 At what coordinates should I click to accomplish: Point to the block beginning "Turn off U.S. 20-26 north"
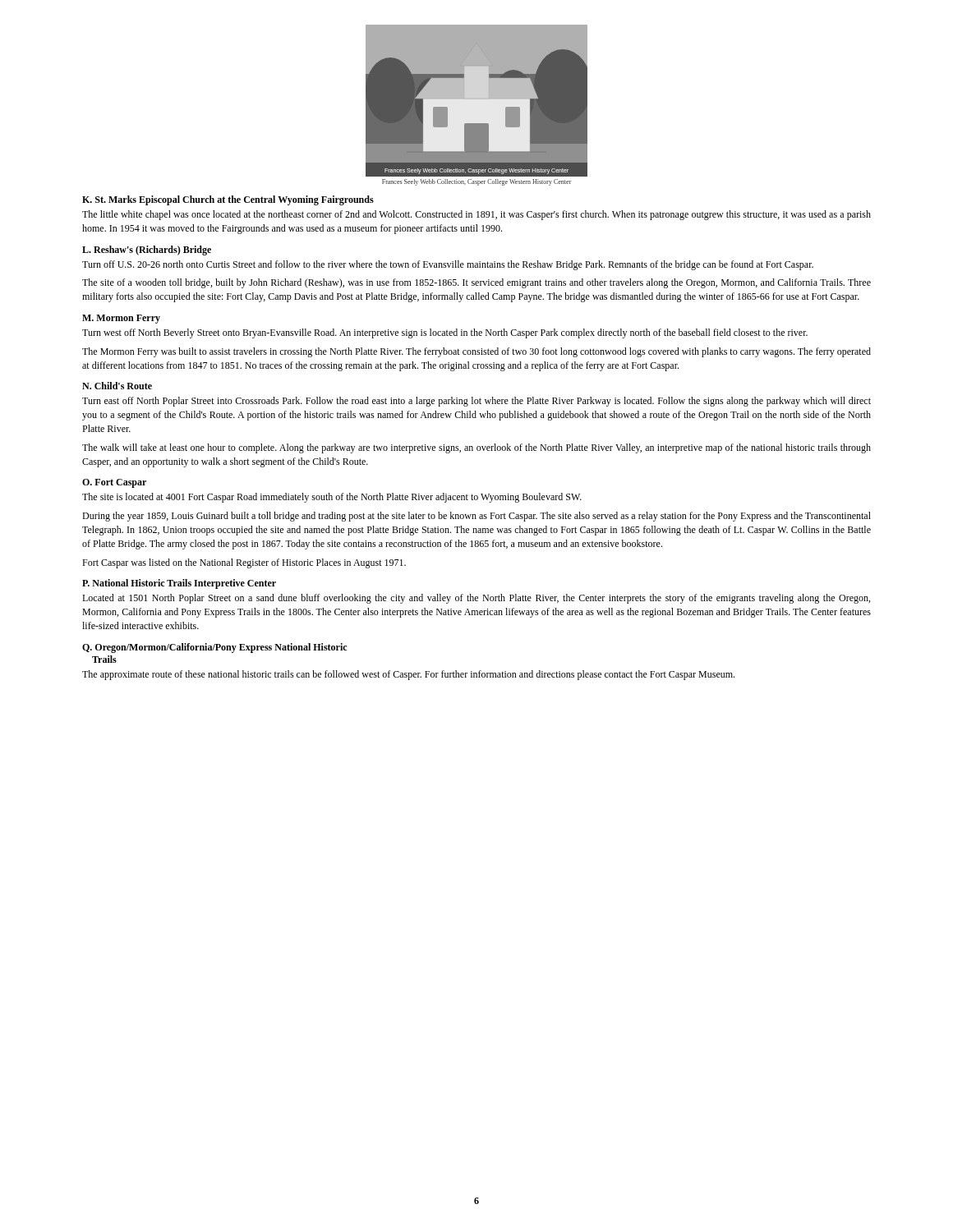point(448,264)
